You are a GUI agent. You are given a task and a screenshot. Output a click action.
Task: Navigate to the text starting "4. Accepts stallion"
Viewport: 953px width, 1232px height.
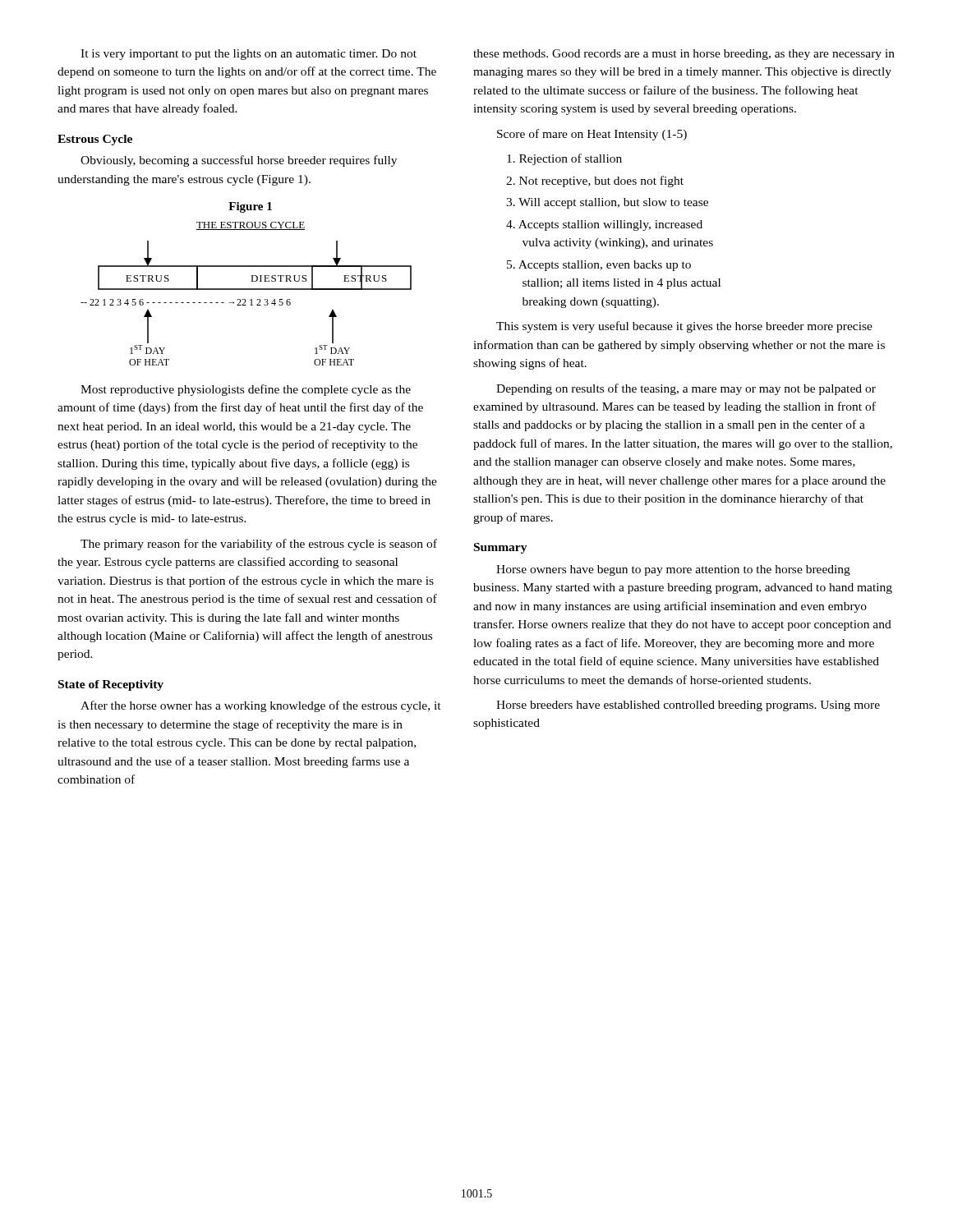click(x=610, y=233)
